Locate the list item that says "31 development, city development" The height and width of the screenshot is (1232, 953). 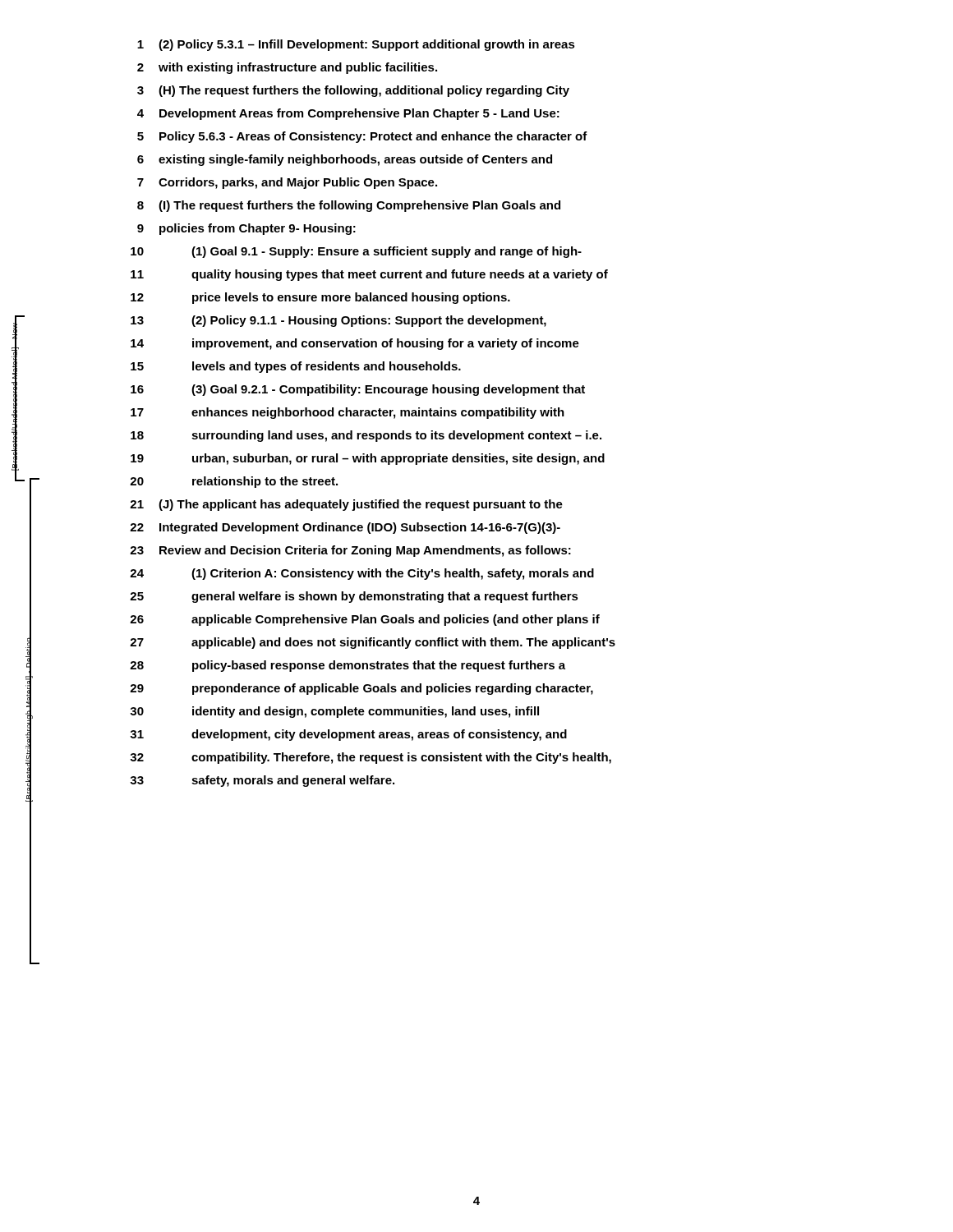coord(501,734)
